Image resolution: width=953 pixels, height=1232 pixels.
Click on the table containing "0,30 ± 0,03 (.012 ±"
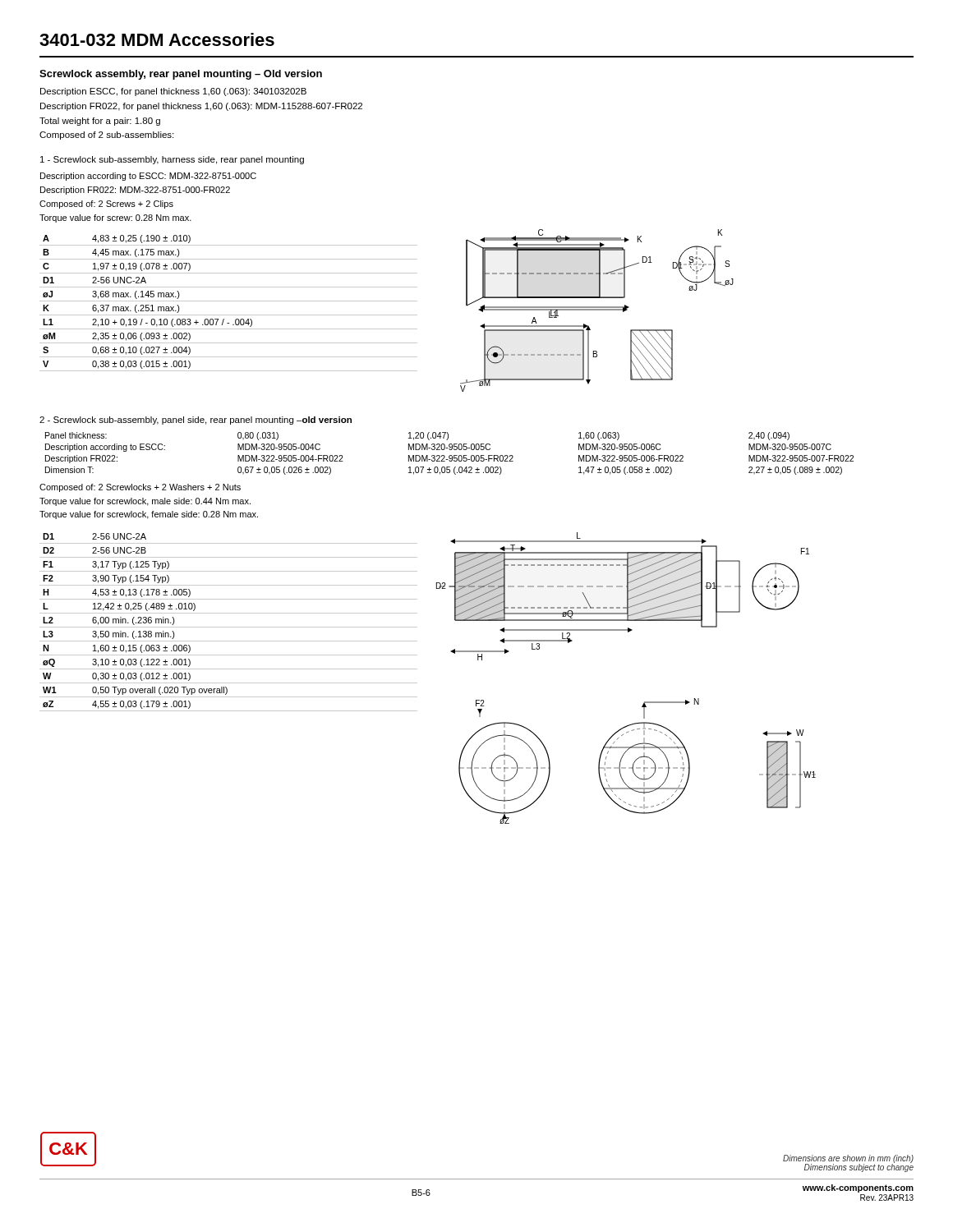coord(228,620)
